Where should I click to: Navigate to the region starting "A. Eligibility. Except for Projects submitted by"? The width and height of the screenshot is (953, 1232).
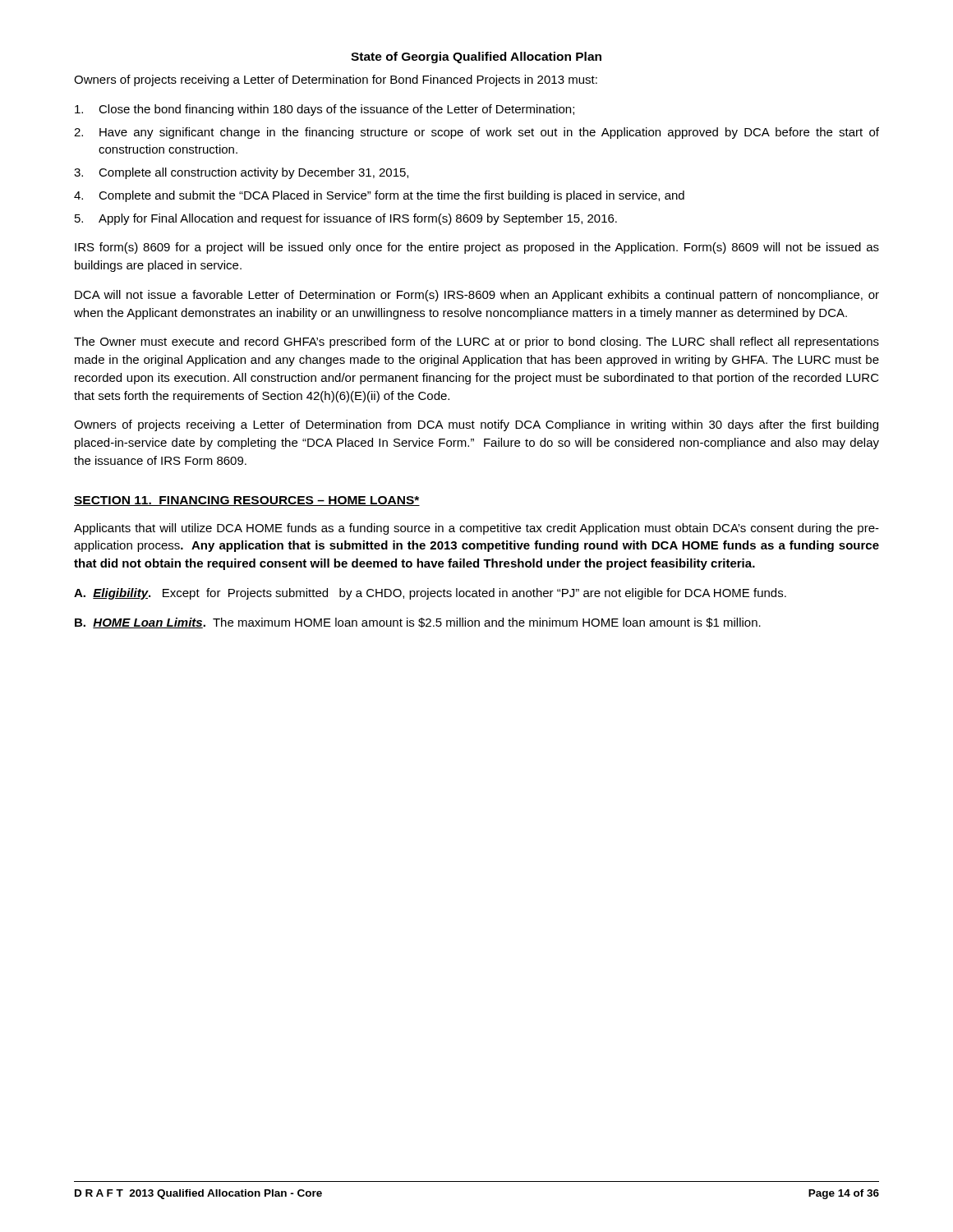click(430, 592)
